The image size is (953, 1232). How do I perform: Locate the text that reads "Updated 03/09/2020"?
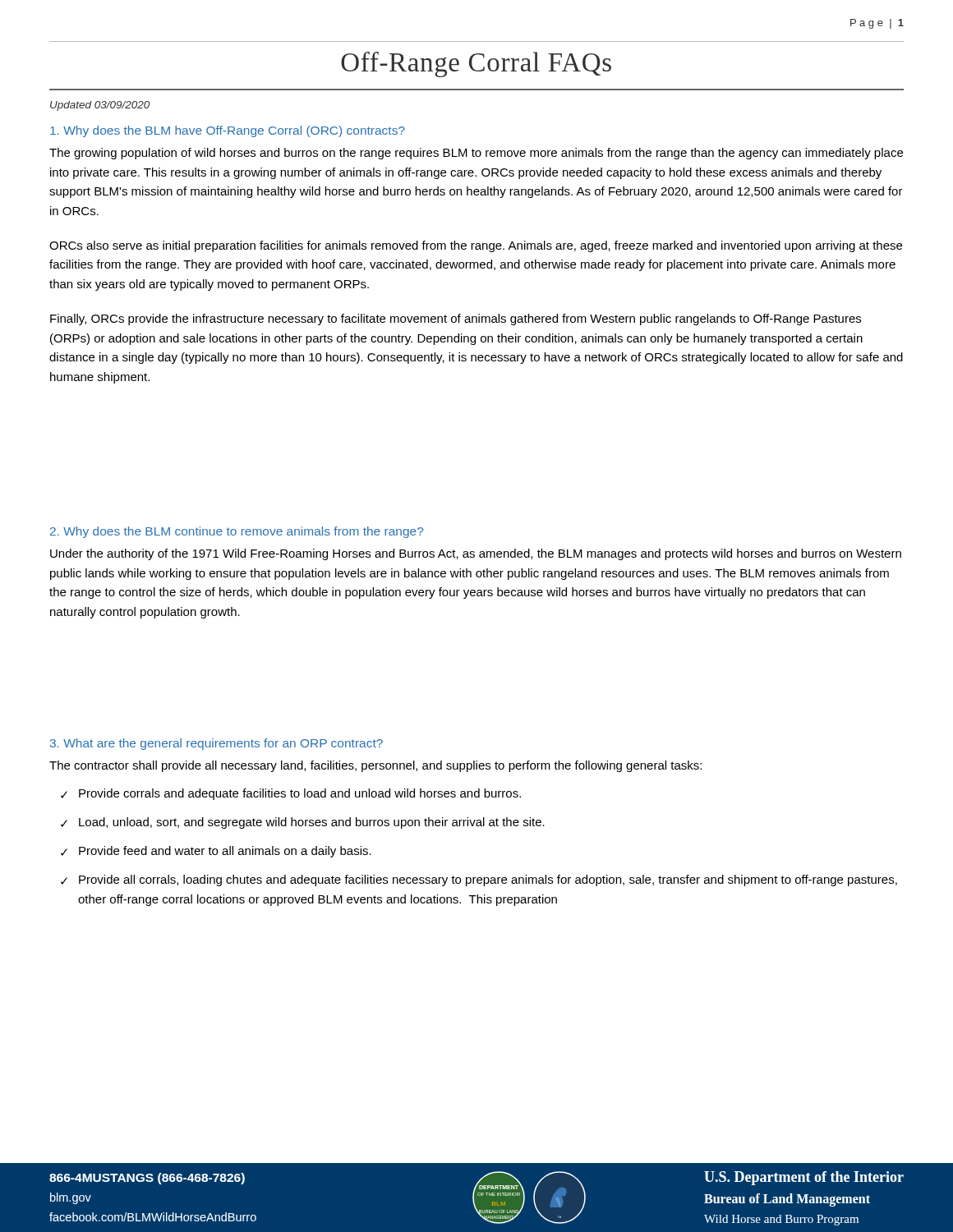(100, 105)
